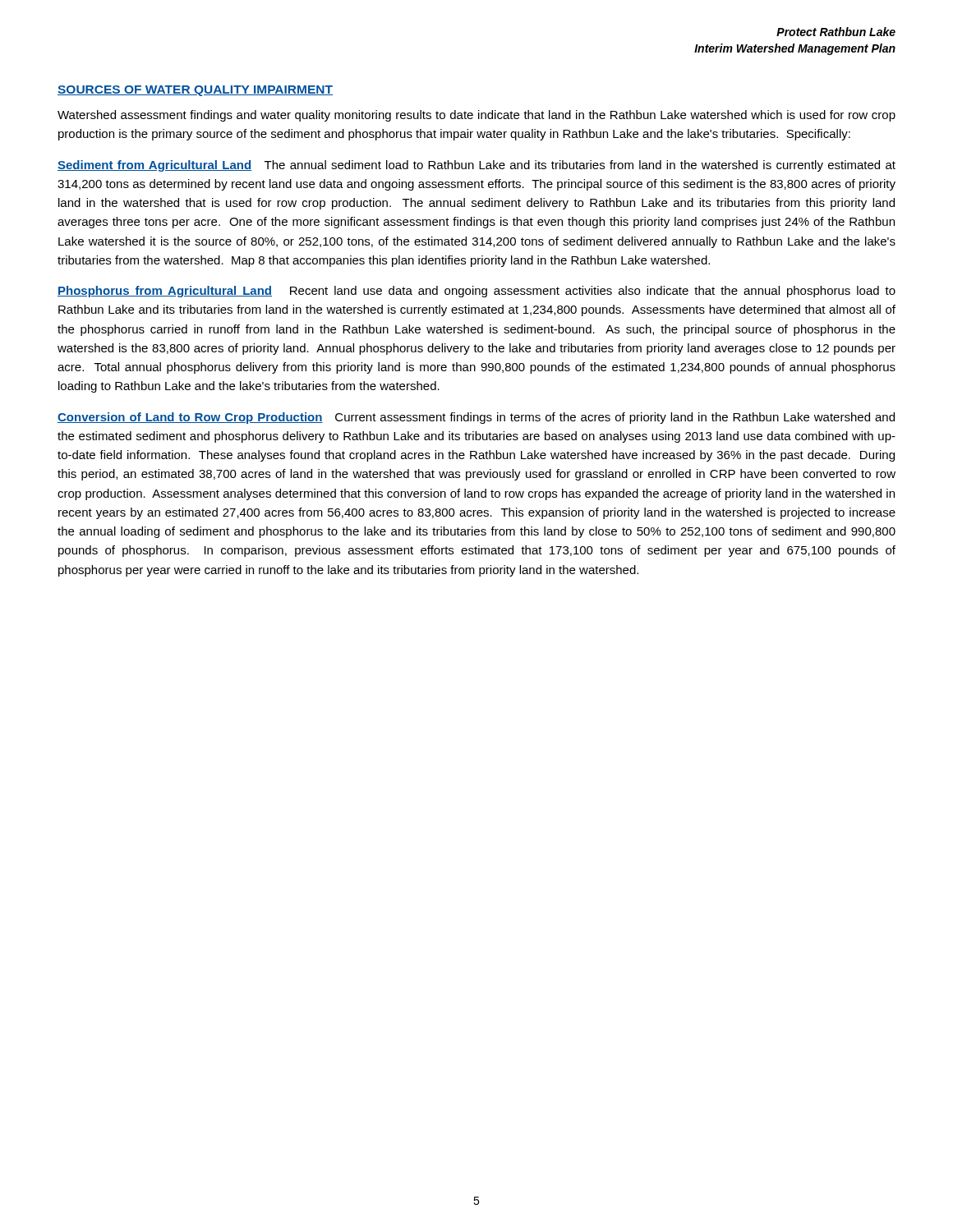Select the text block that reads "Conversion of Land to Row"
953x1232 pixels.
[x=476, y=493]
